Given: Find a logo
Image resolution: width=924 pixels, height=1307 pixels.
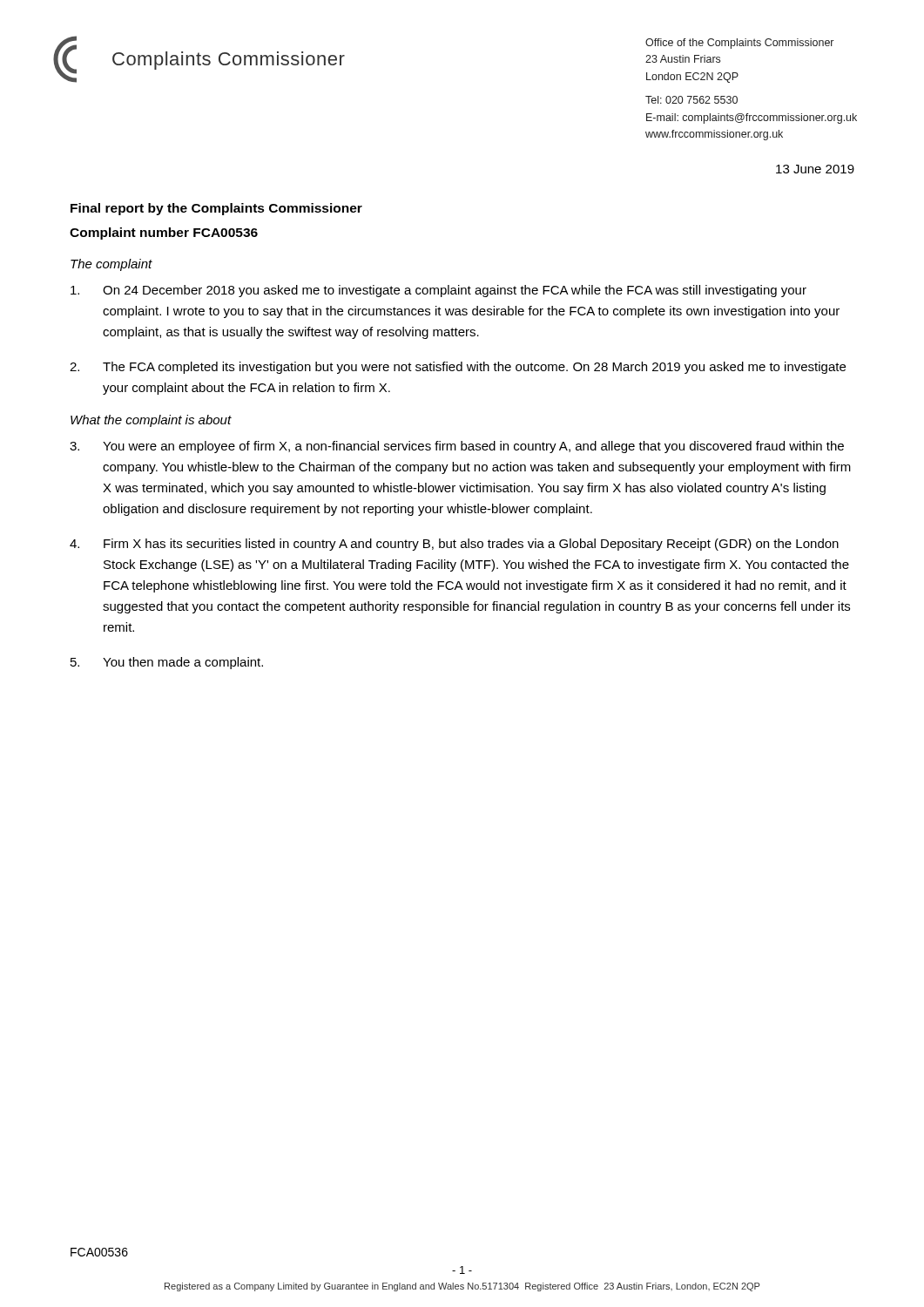Looking at the screenshot, I should (349, 59).
